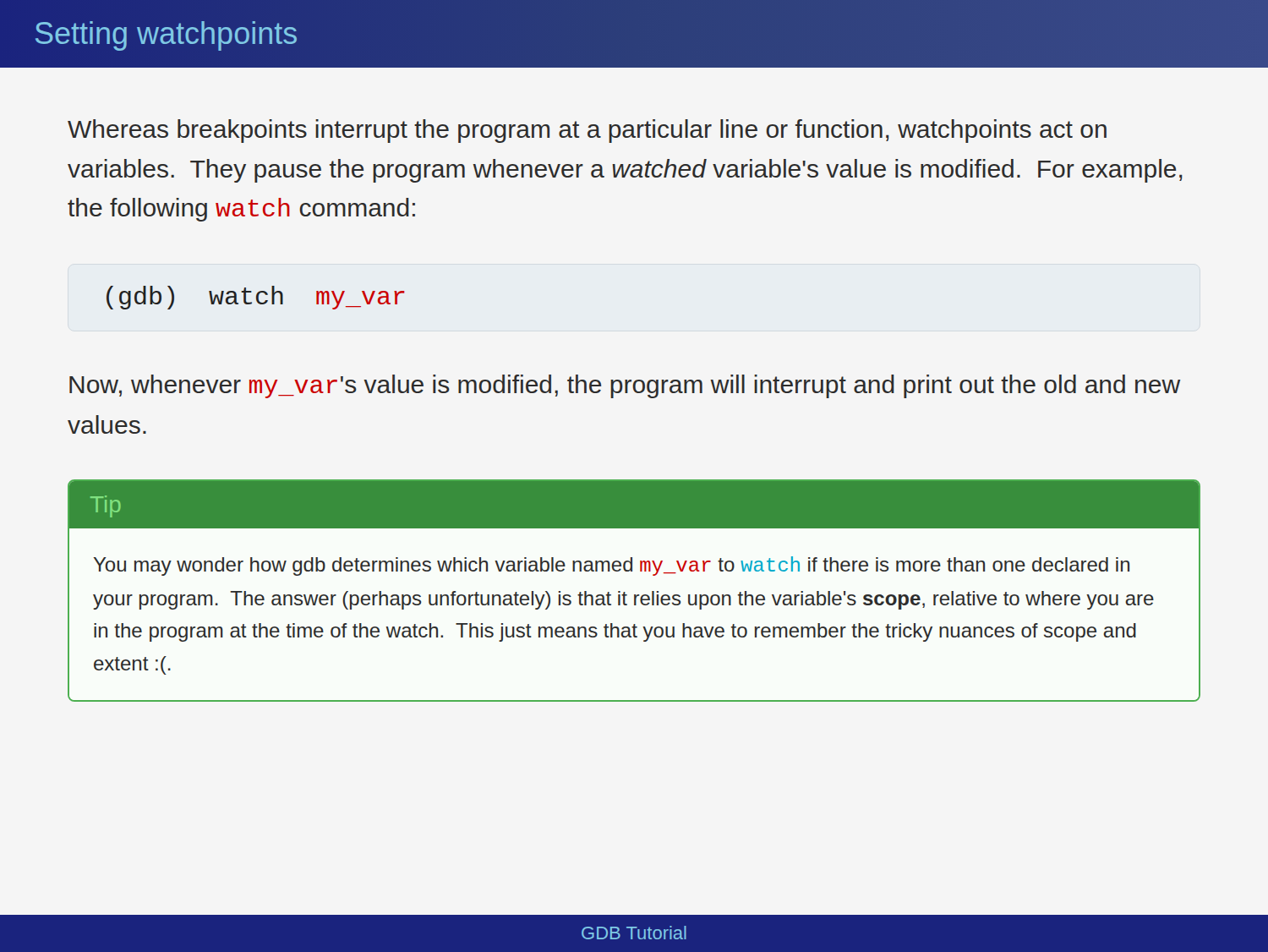Select the text block that reads "Whereas breakpoints interrupt the program at a particular"
This screenshot has height=952, width=1268.
[626, 170]
